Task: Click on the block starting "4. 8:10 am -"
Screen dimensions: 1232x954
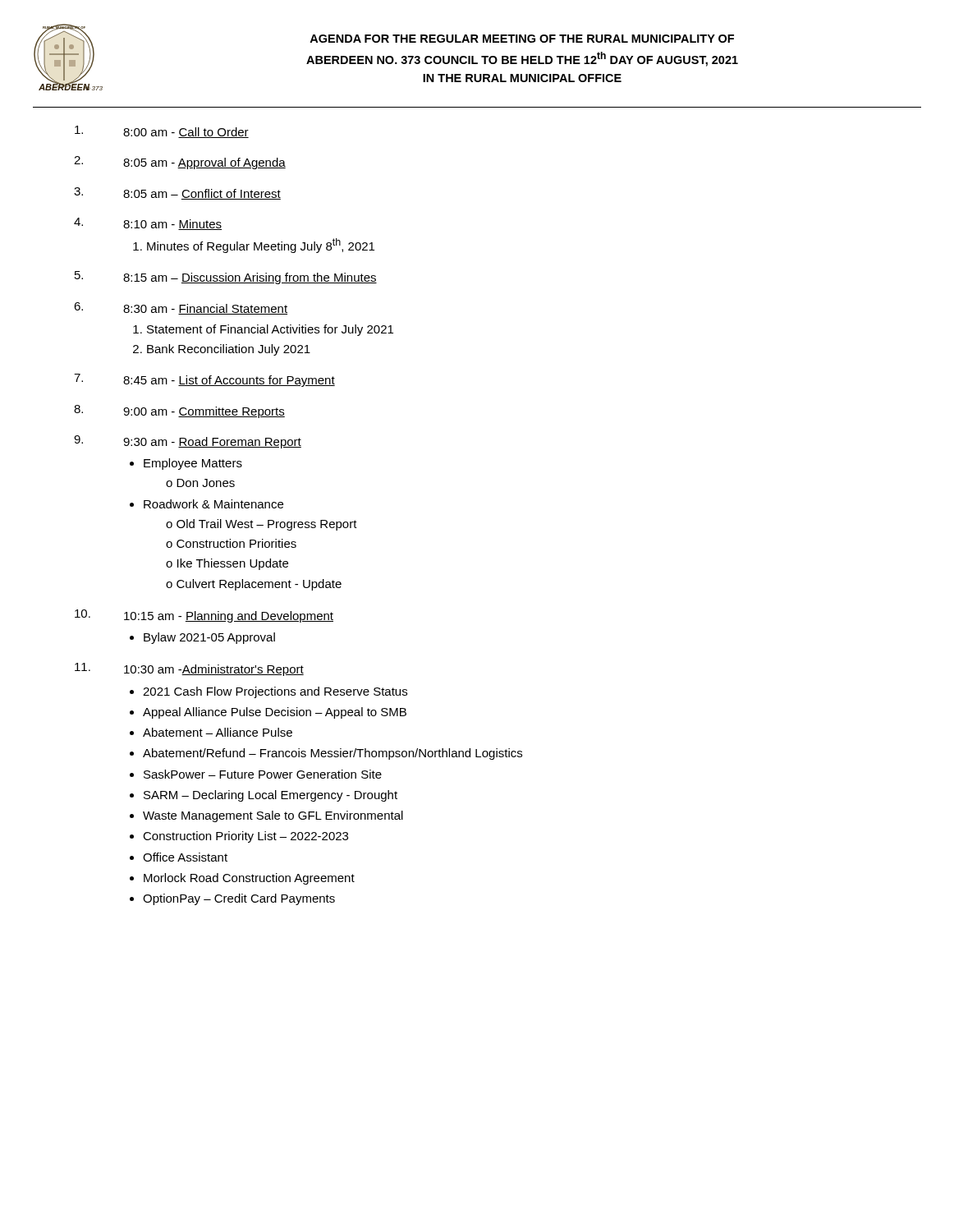Action: [x=148, y=224]
